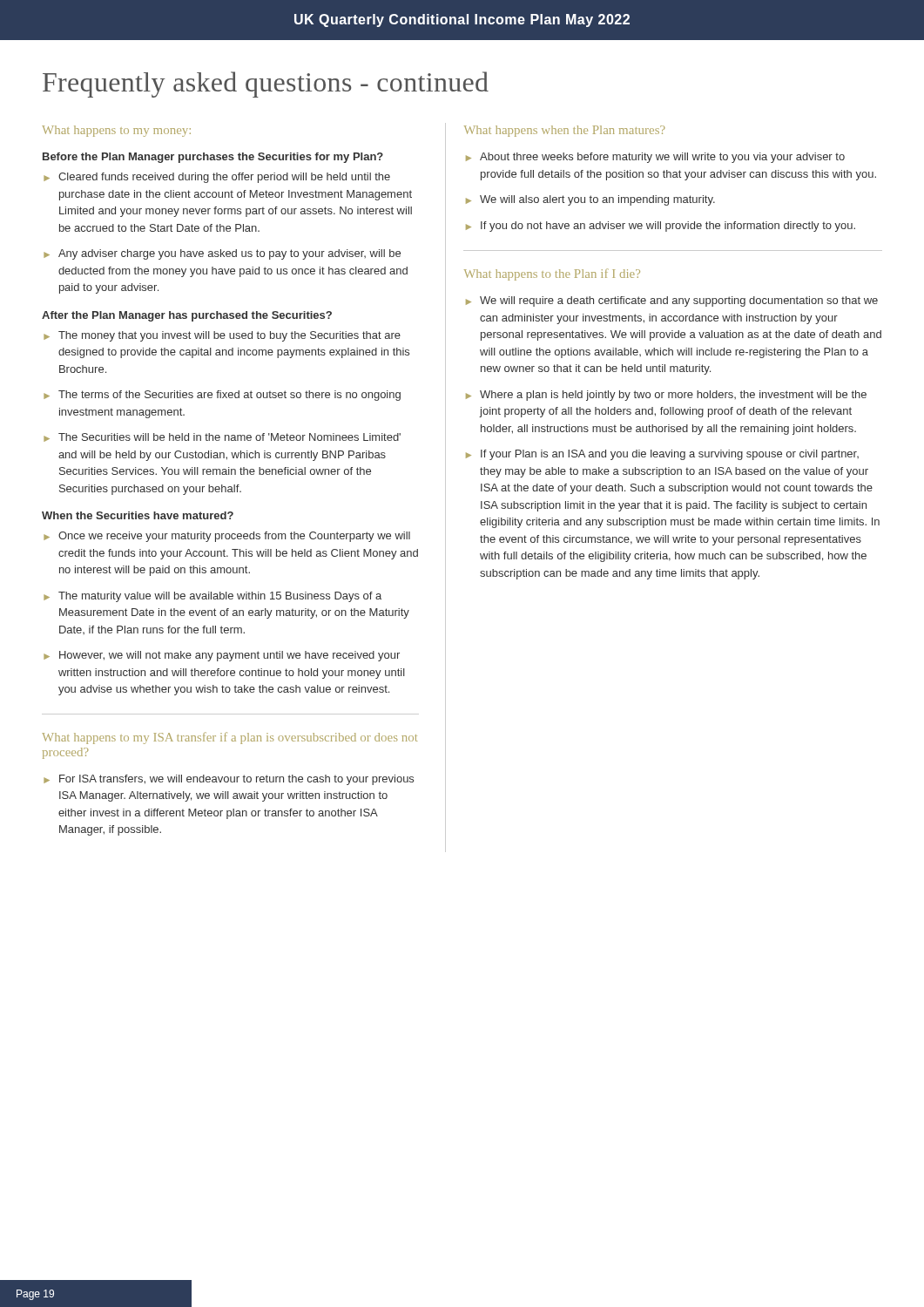
Task: Locate the list item that says "► Once we receive your maturity proceeds from"
Action: pos(230,553)
